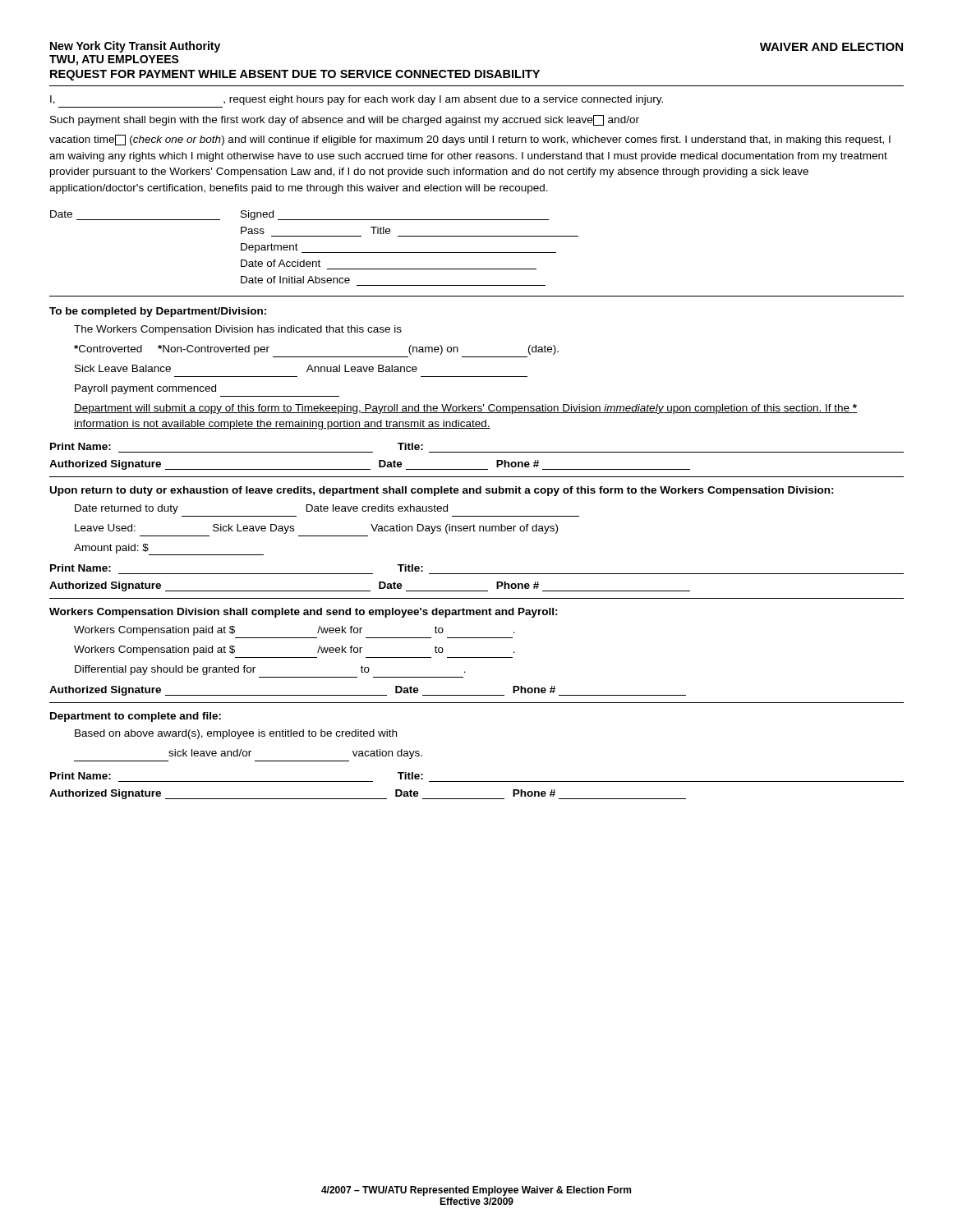Find the text block containing "Workers Compensation Division shall complete and send"
Screen dimensions: 1232x953
point(304,612)
